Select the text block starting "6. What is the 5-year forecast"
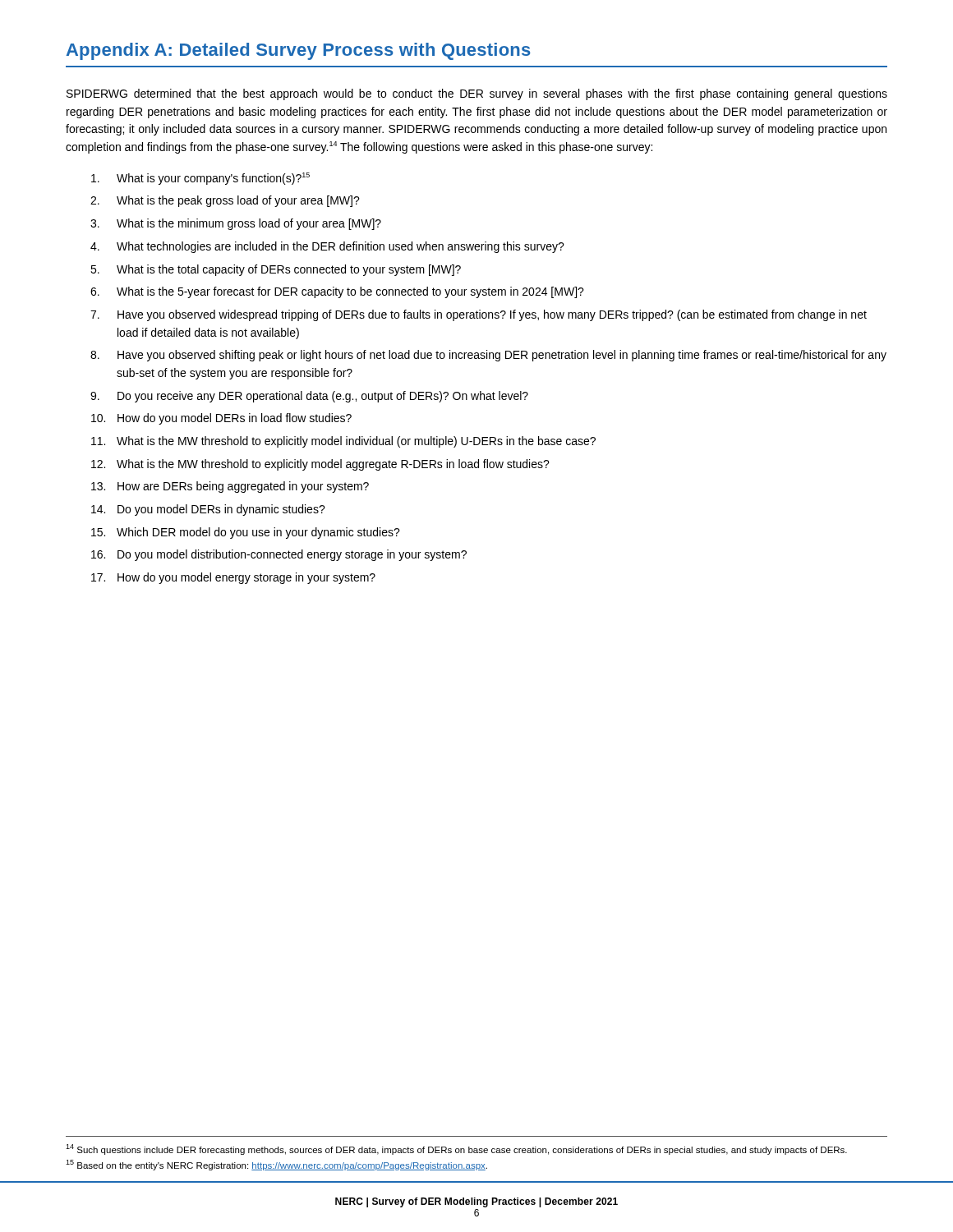This screenshot has width=953, height=1232. point(489,292)
